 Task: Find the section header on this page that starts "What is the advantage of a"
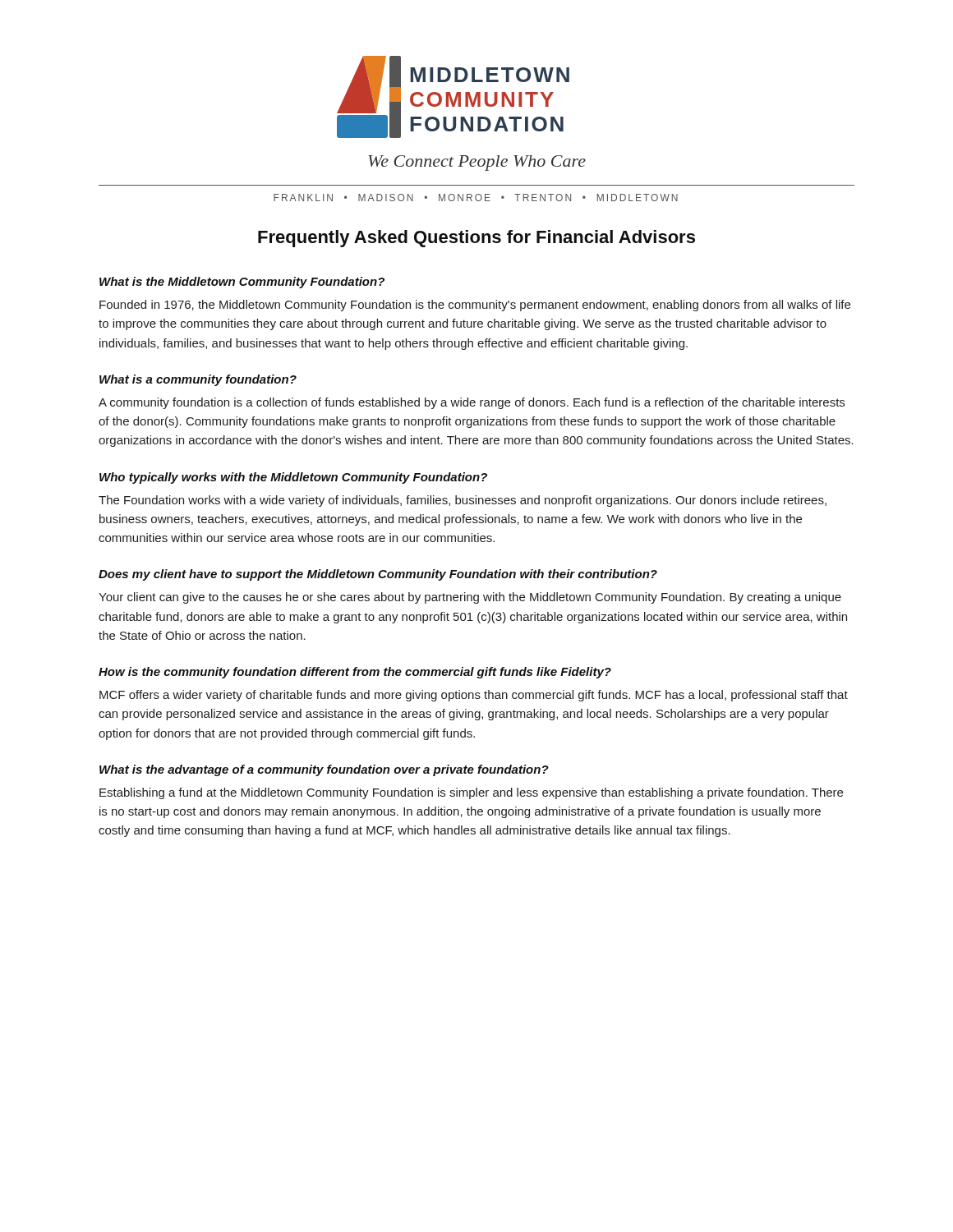click(323, 769)
